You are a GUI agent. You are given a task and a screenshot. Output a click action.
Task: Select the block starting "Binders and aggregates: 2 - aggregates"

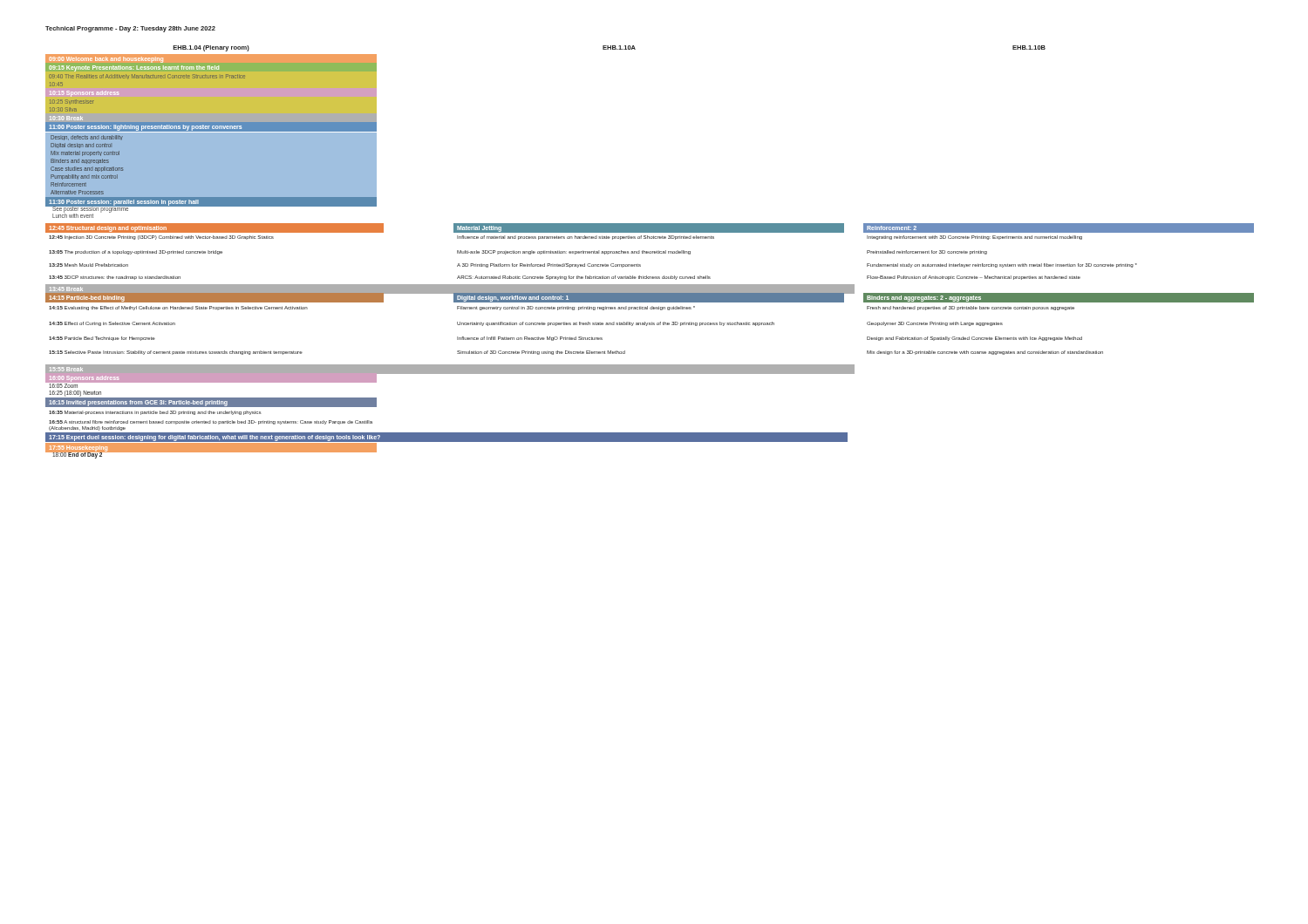coord(924,298)
